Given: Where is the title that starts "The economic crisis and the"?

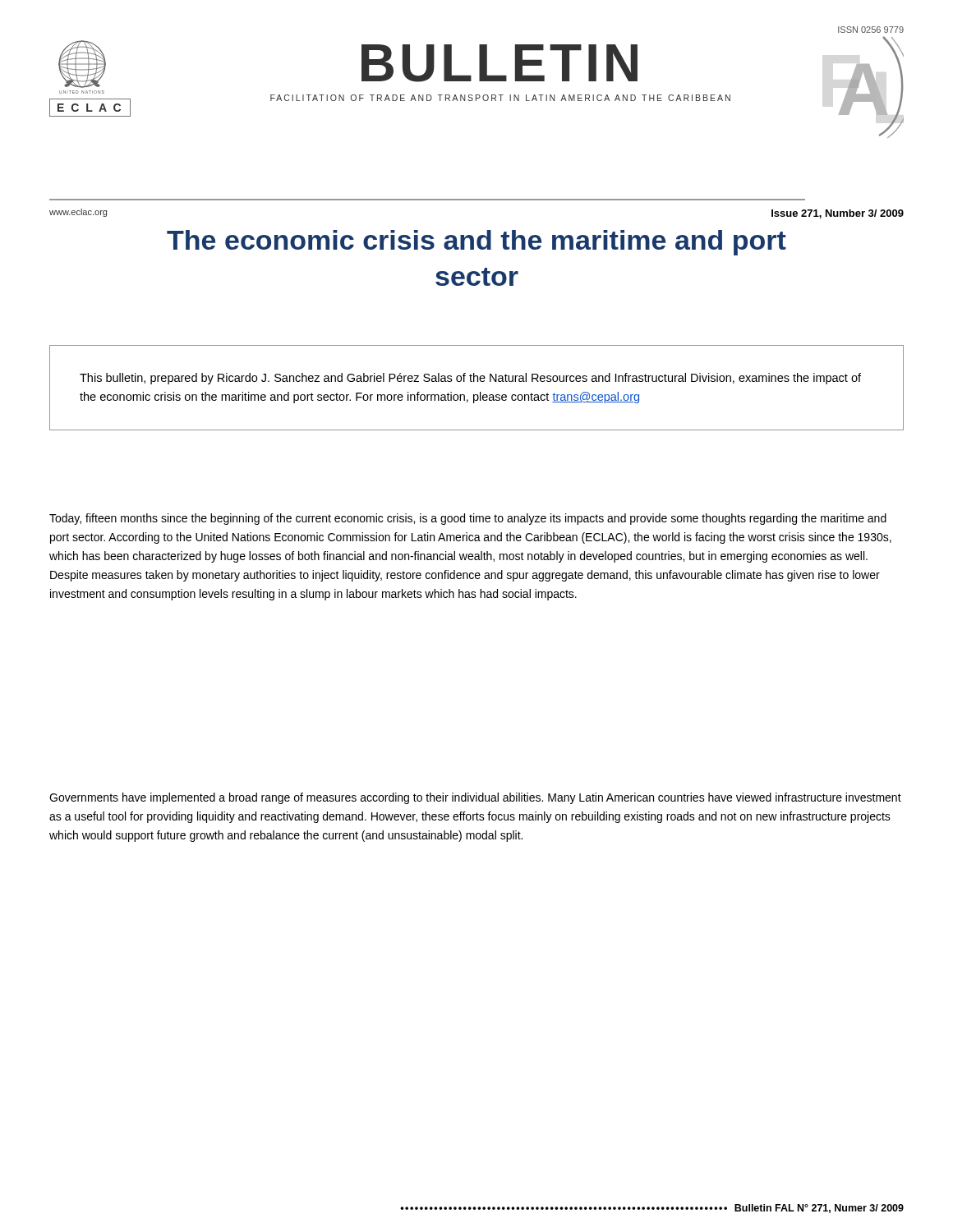Looking at the screenshot, I should pos(476,258).
